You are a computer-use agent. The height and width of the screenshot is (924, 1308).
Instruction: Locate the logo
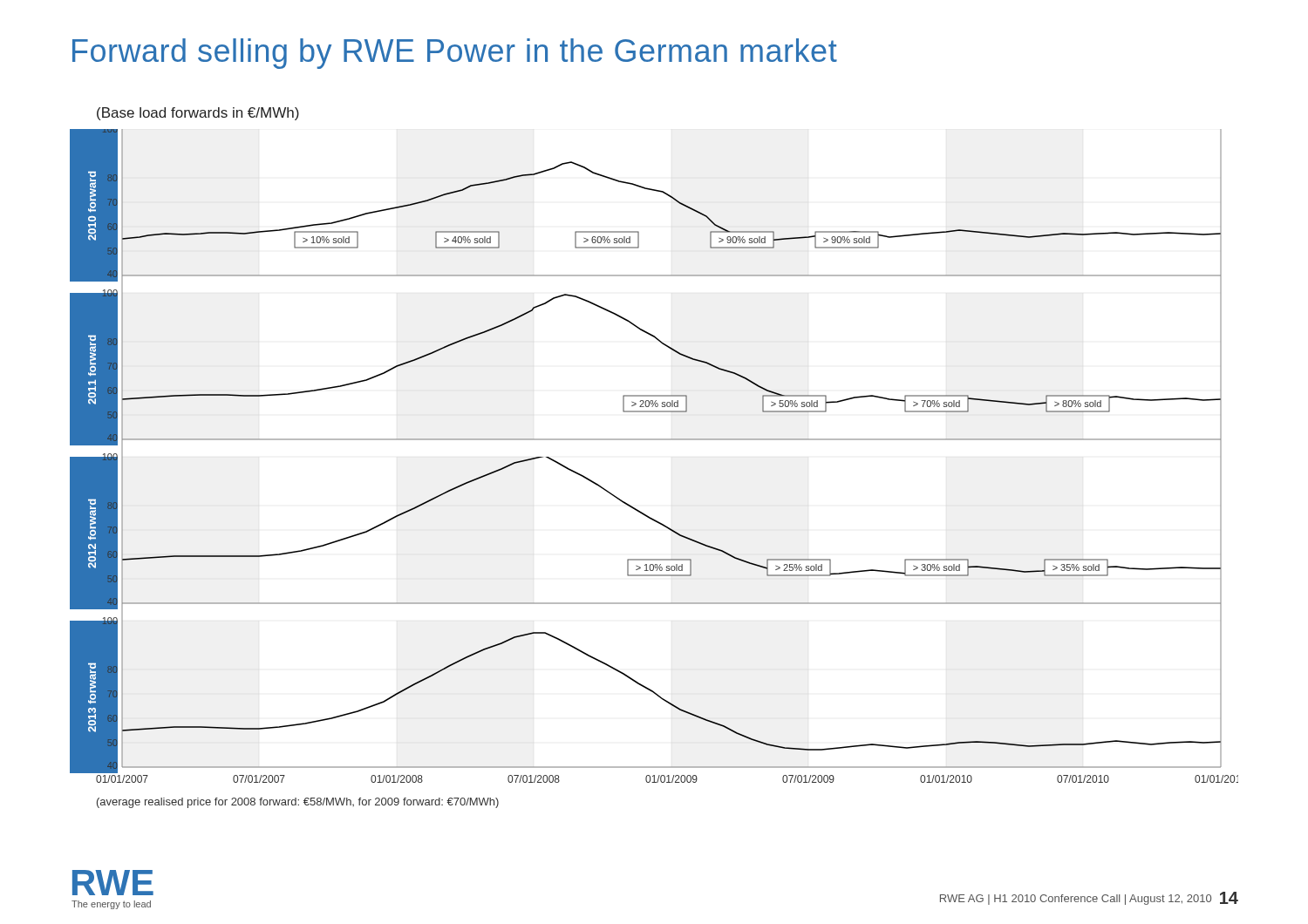118,888
